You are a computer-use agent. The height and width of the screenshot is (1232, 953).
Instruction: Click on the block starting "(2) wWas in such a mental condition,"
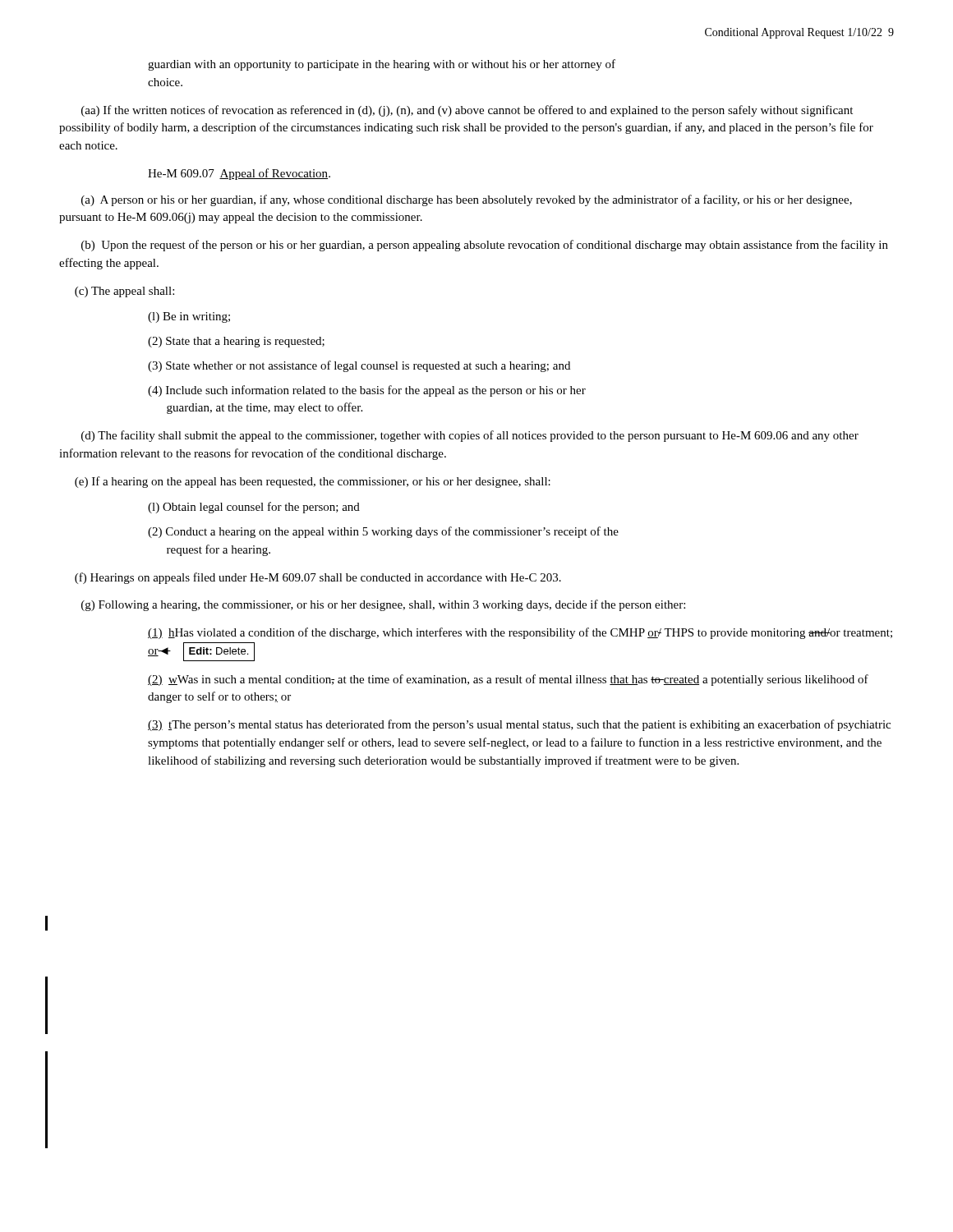coord(508,688)
